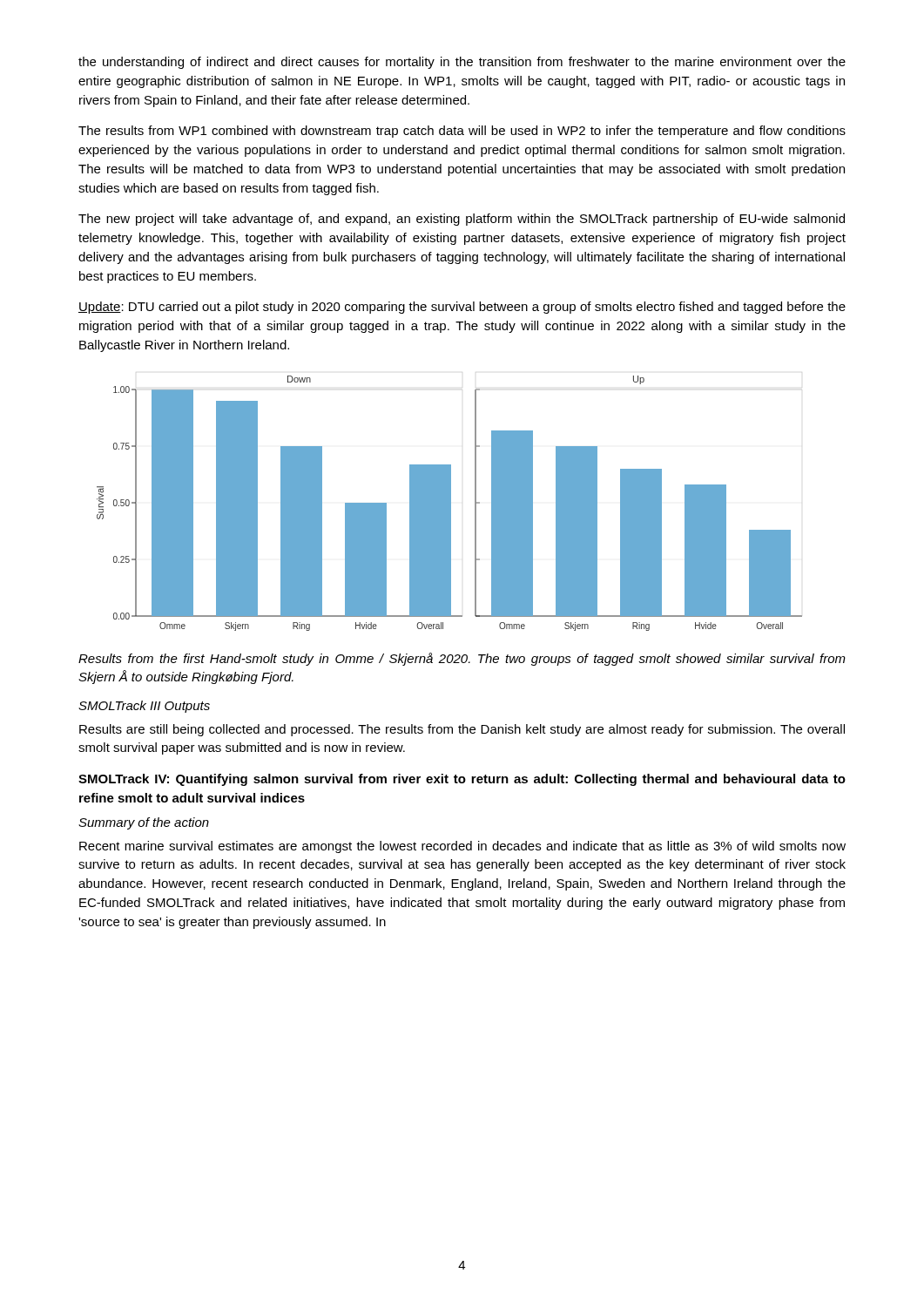Locate the grouped bar chart
924x1307 pixels.
coord(462,505)
